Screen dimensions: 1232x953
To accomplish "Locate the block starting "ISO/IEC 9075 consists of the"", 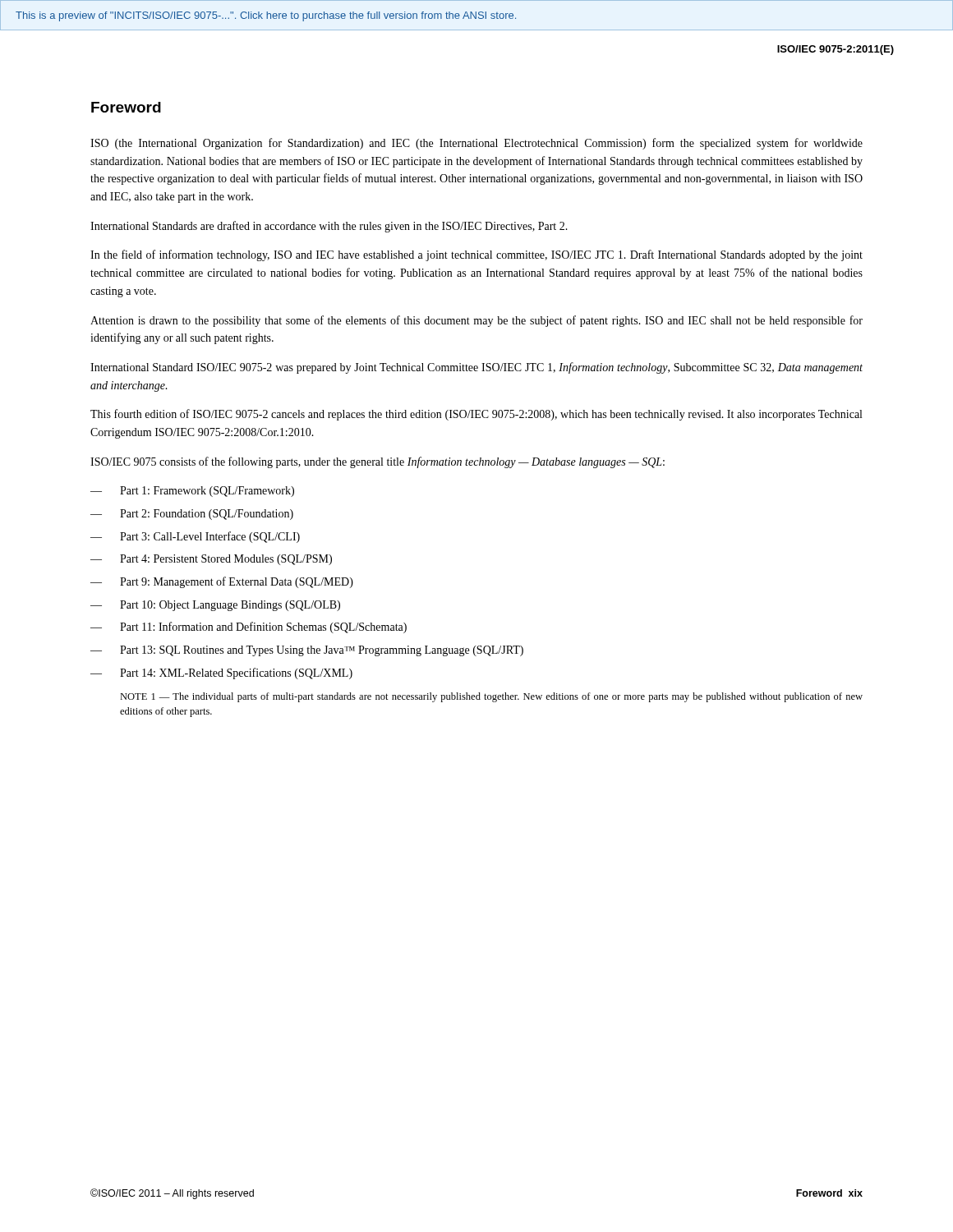I will click(x=378, y=462).
